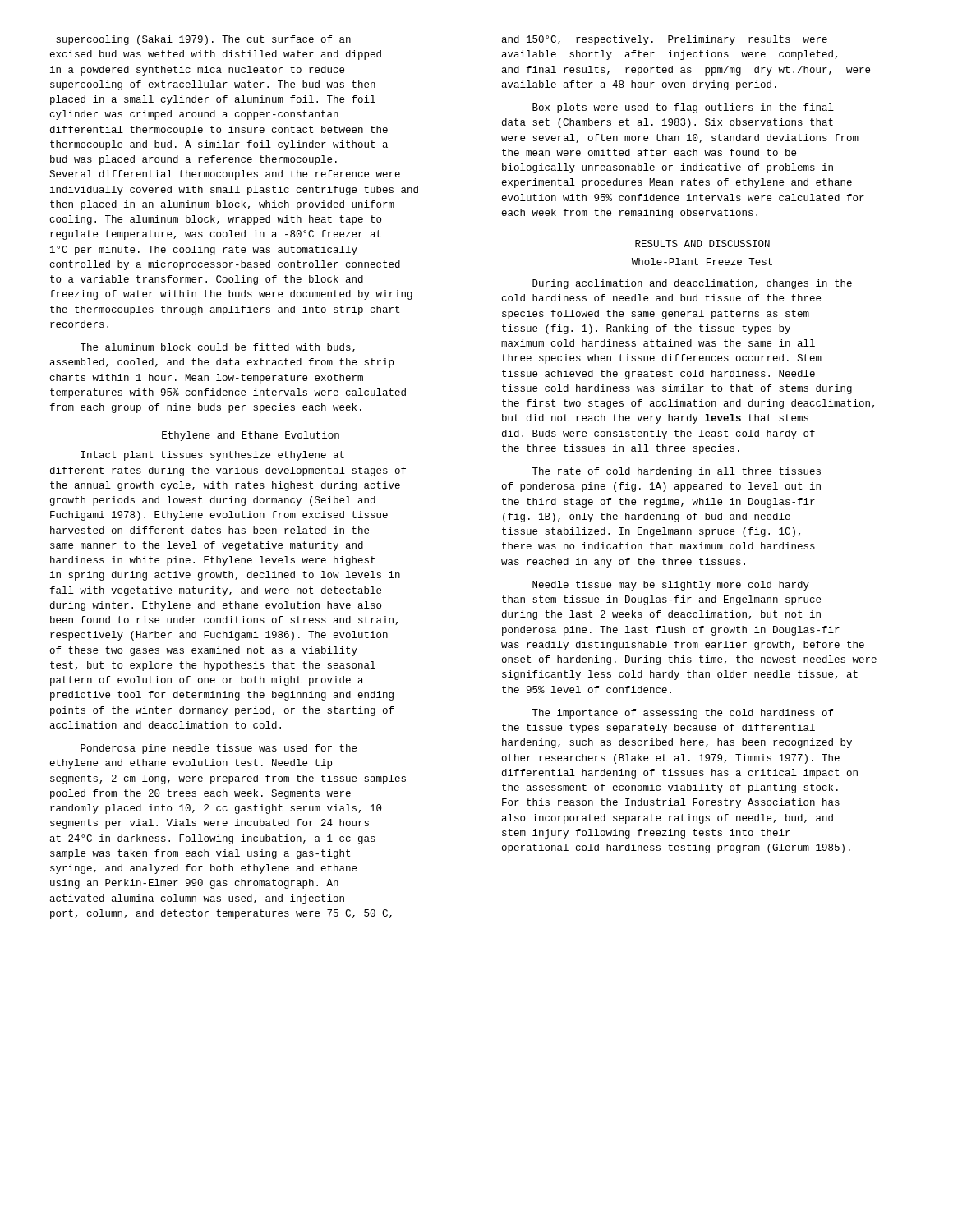
Task: Locate the block of text that opens with "Ponderosa pine needle tissue was used"
Action: (228, 831)
